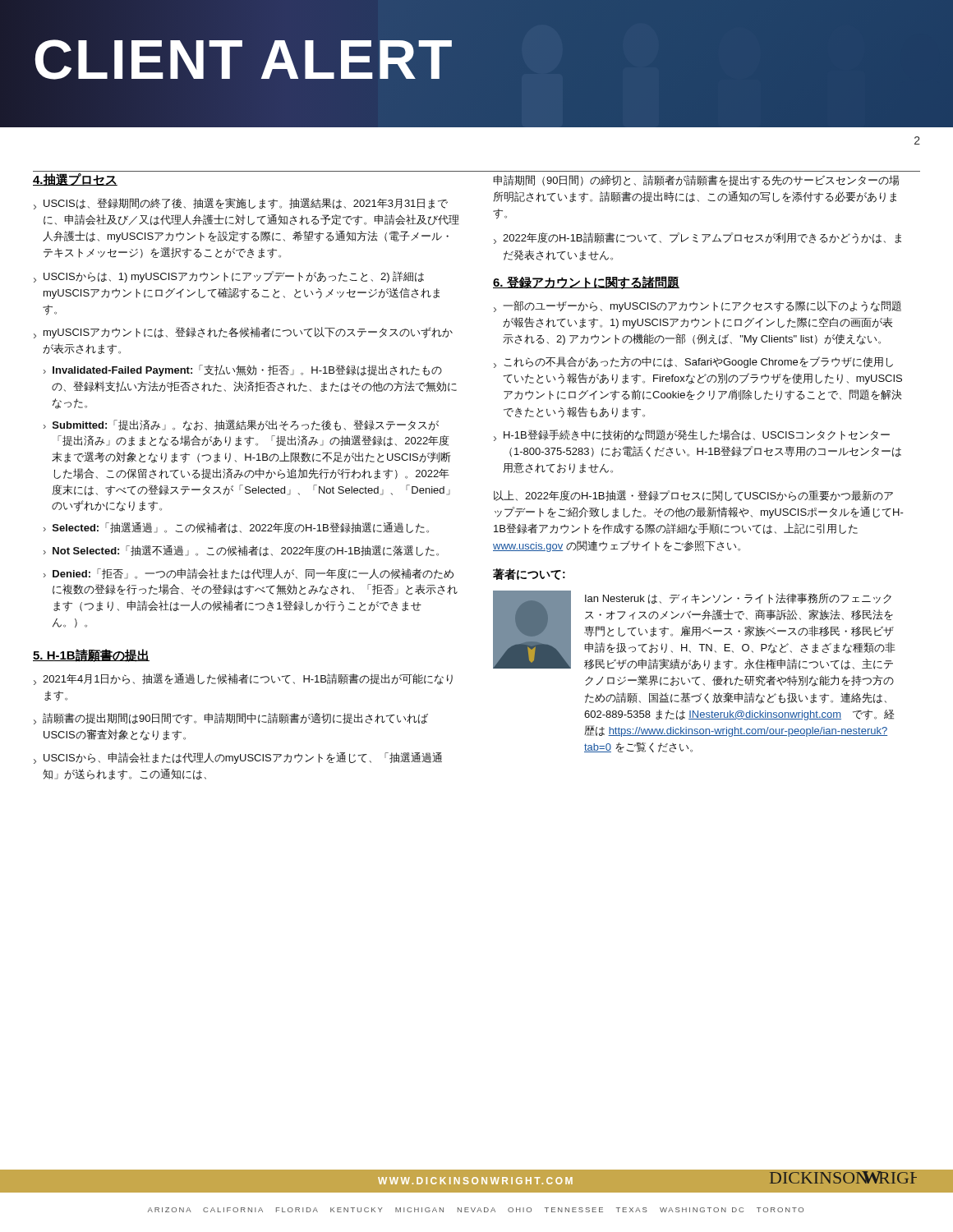Find the list item that says "› 一部のユーザーから、myUSCISのアカウントにアクセスする際に以下のような問題が報告されています。1) myUSCISアカウントにログインした際に空白の画面が表示される、2) アカウントの機能の一部（例えば、"My Clients" list）が使えない。"

click(698, 323)
